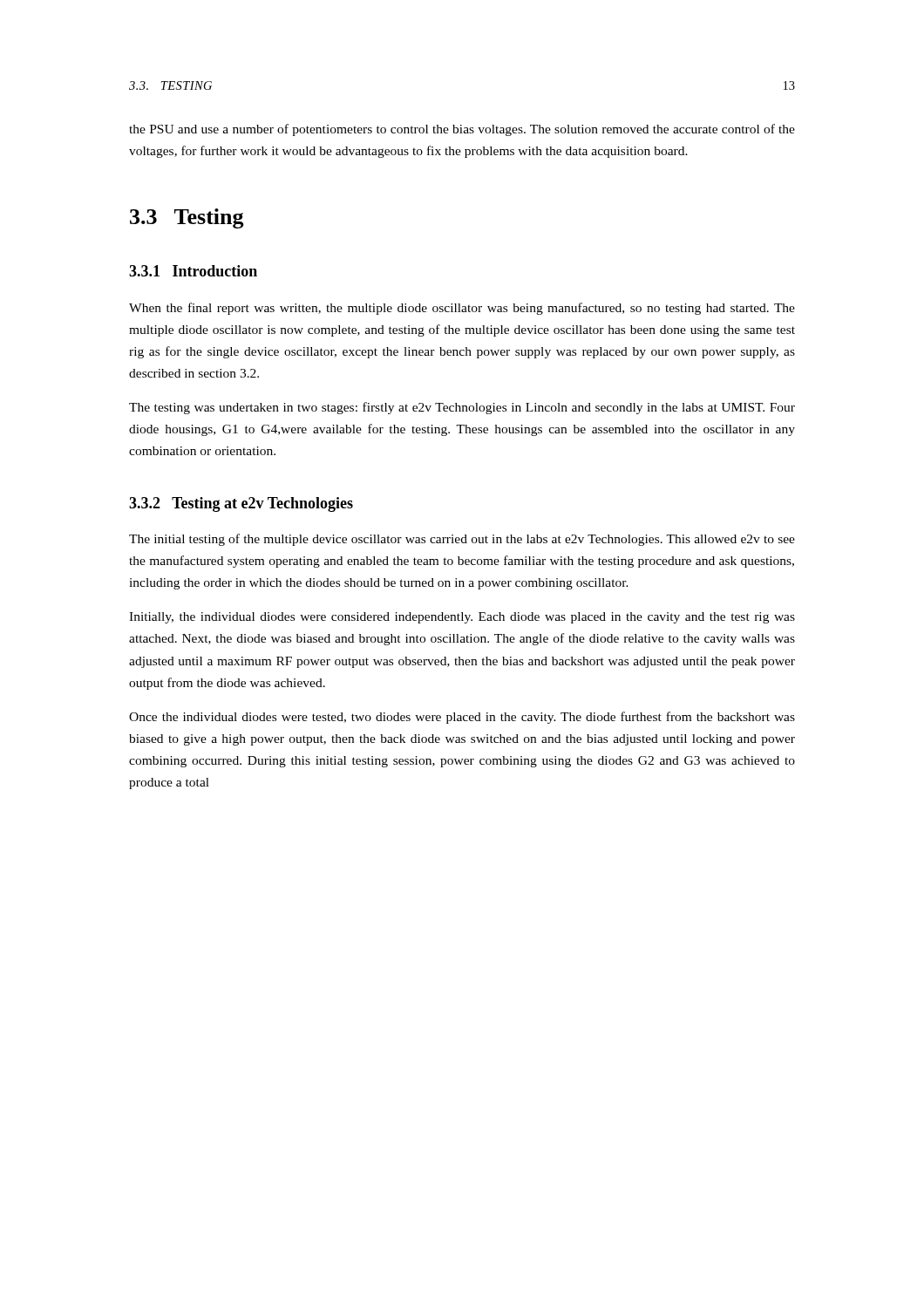This screenshot has height=1308, width=924.
Task: Find the passage starting "3.3 Testing"
Action: pyautogui.click(x=186, y=217)
